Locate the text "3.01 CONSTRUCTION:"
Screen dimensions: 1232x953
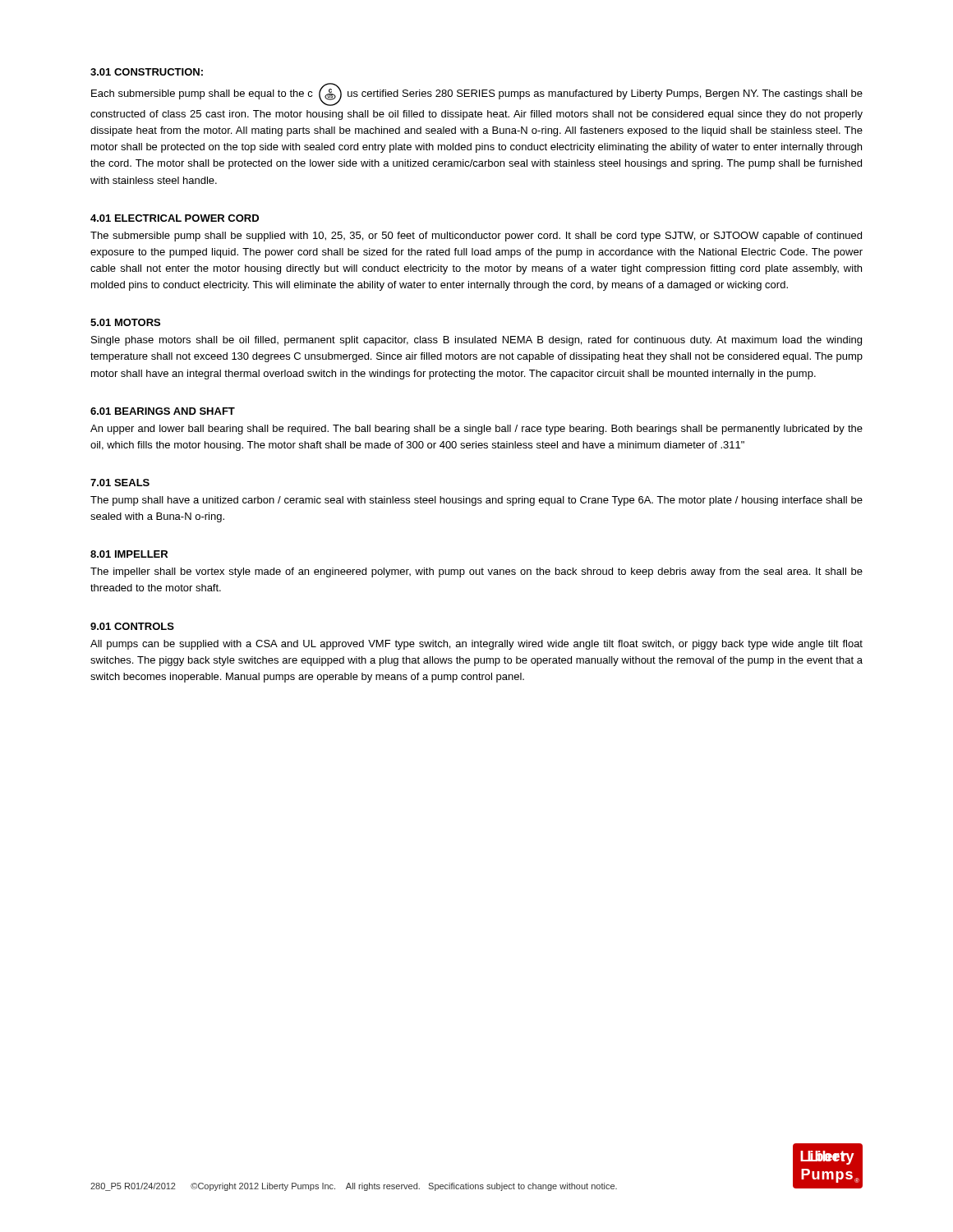[147, 72]
